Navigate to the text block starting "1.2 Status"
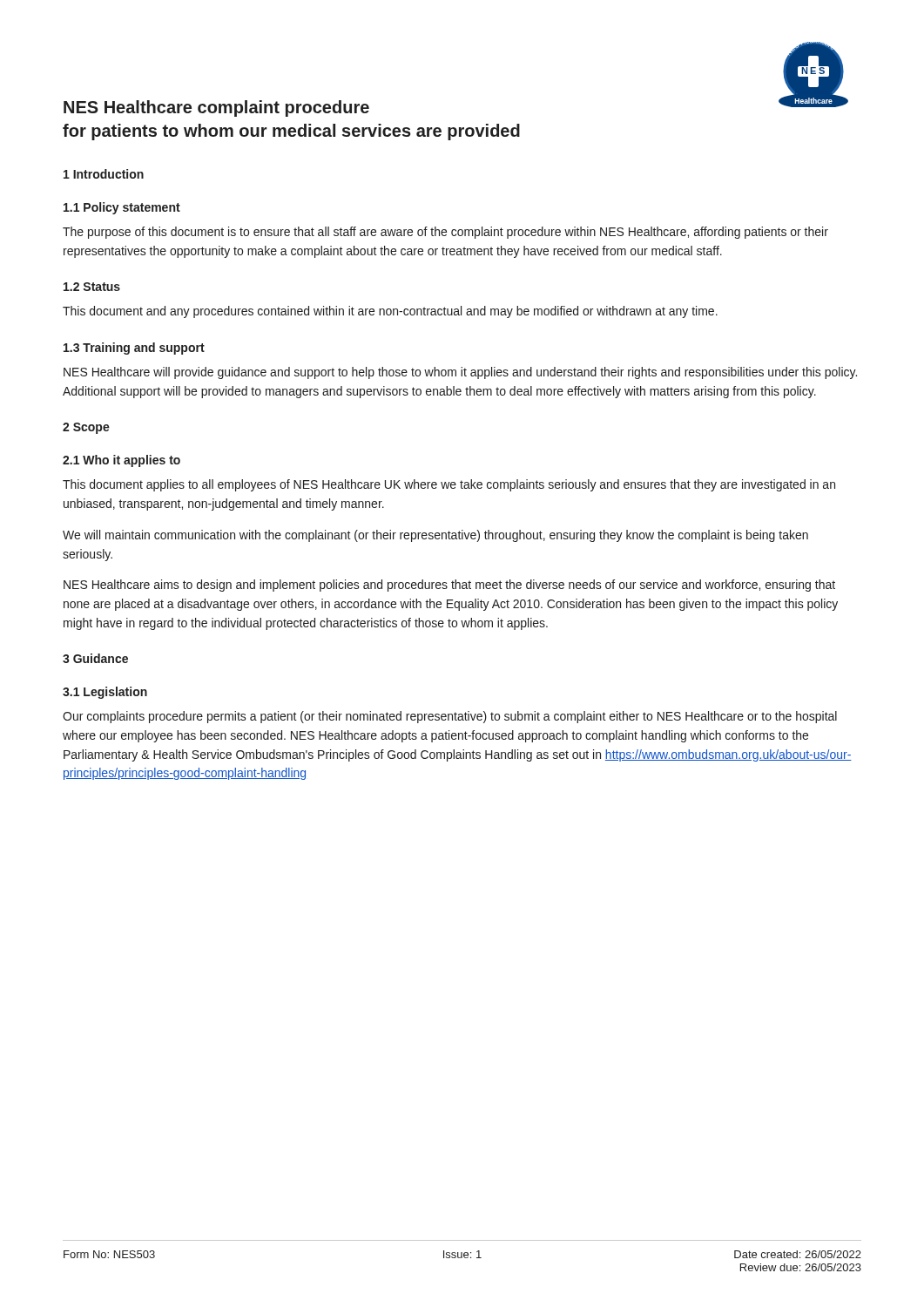Image resolution: width=924 pixels, height=1307 pixels. pyautogui.click(x=92, y=287)
